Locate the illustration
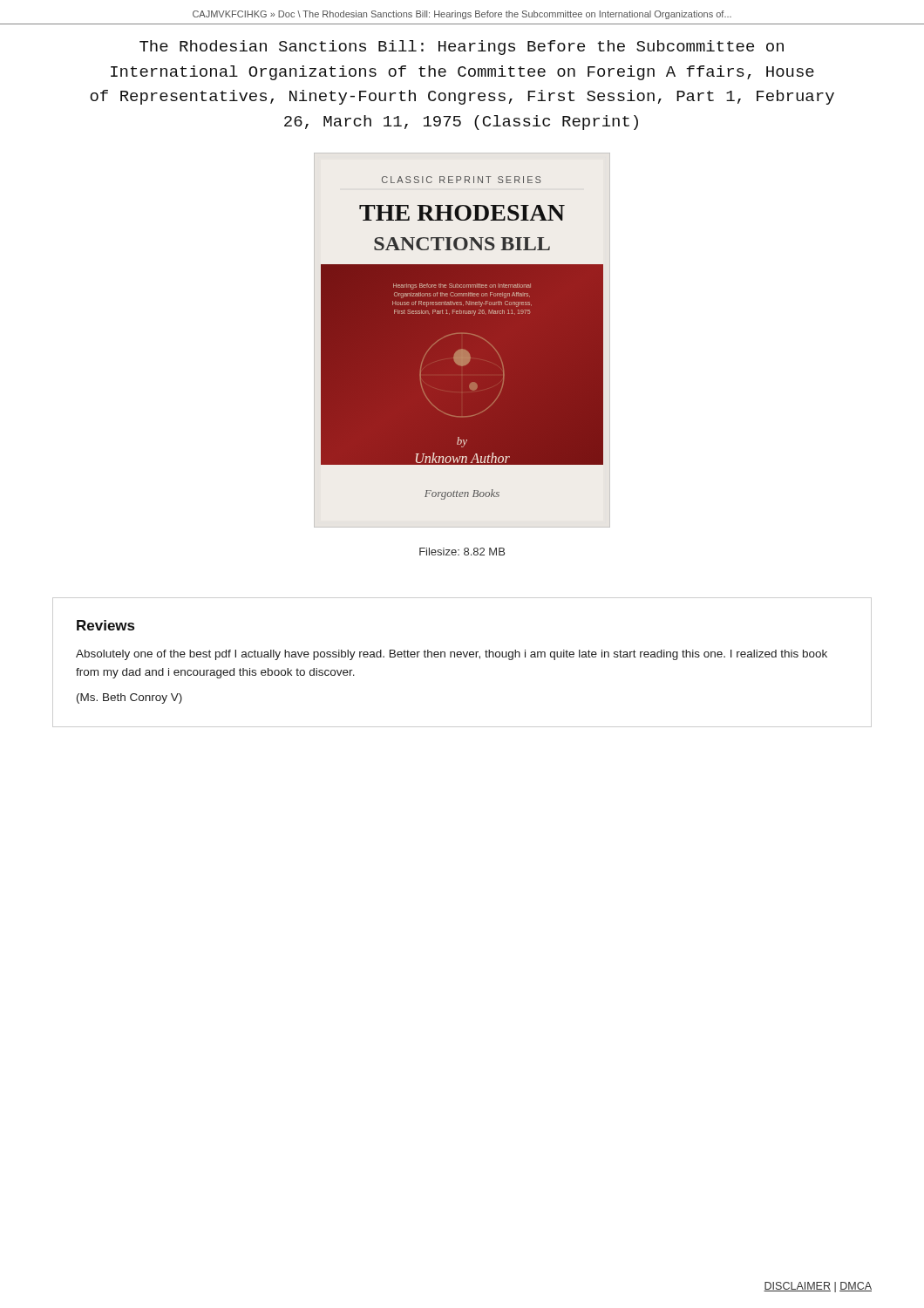The image size is (924, 1308). [x=462, y=340]
